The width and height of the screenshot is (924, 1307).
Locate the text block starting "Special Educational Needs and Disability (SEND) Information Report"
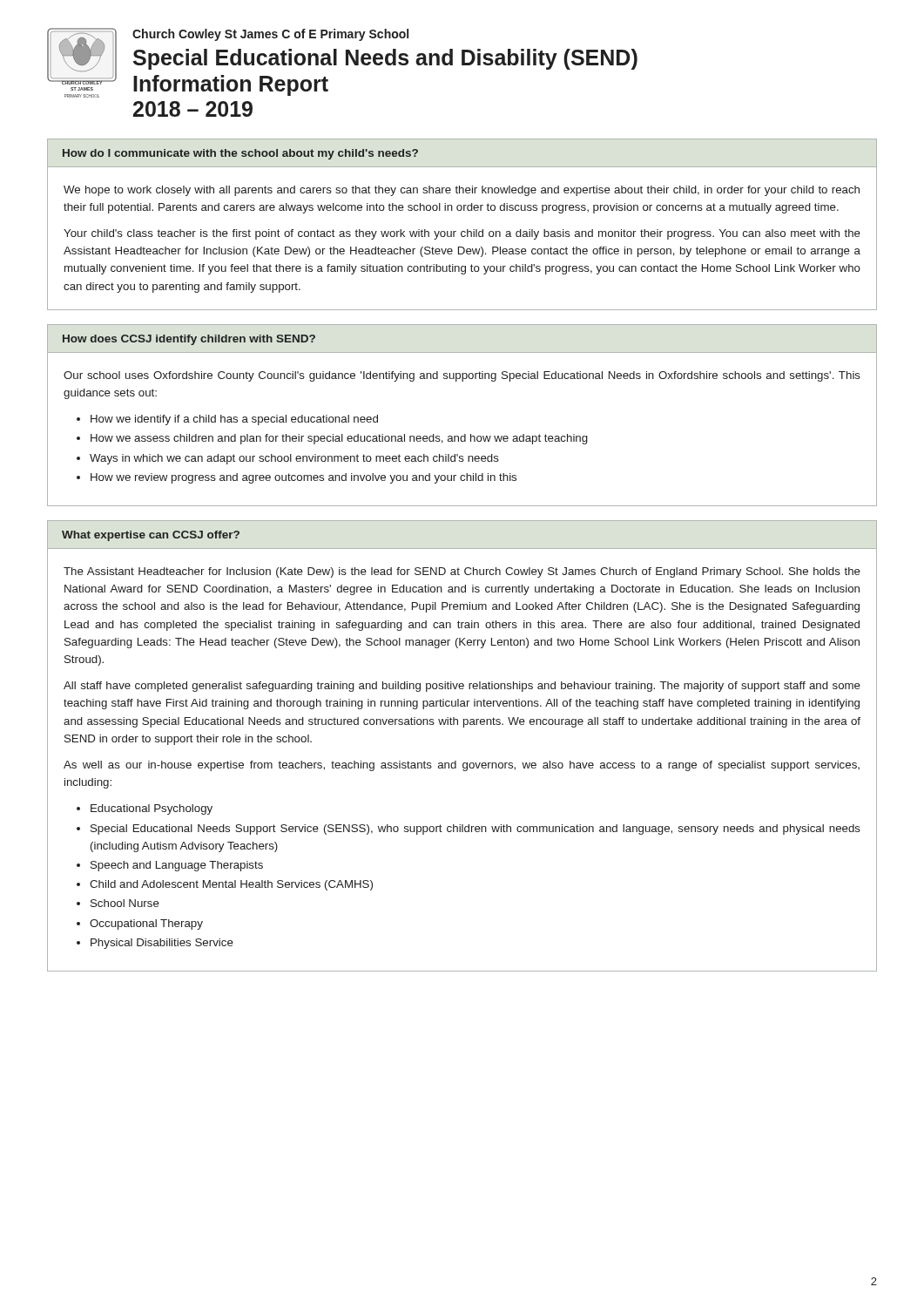[385, 59]
